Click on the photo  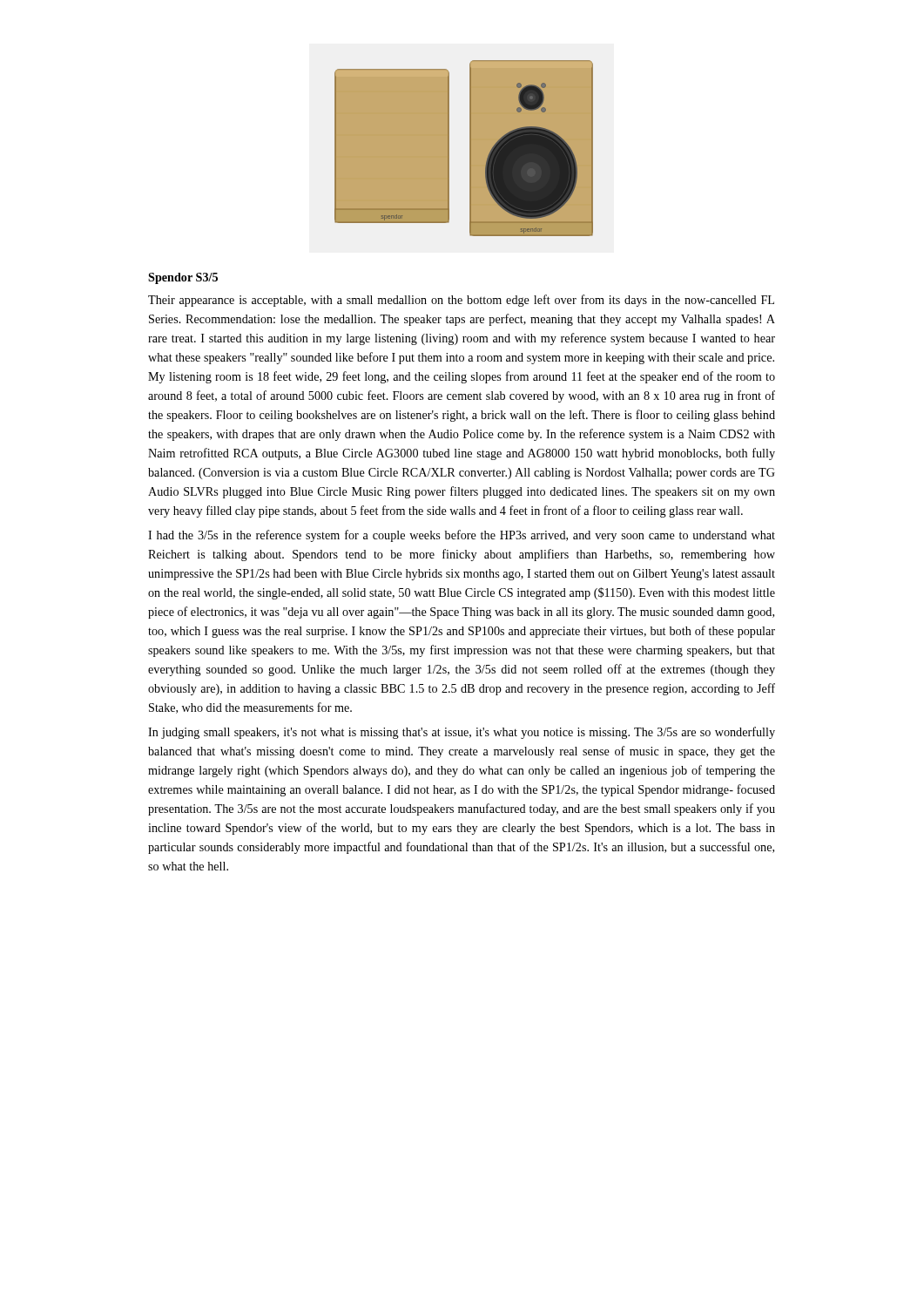pos(462,150)
